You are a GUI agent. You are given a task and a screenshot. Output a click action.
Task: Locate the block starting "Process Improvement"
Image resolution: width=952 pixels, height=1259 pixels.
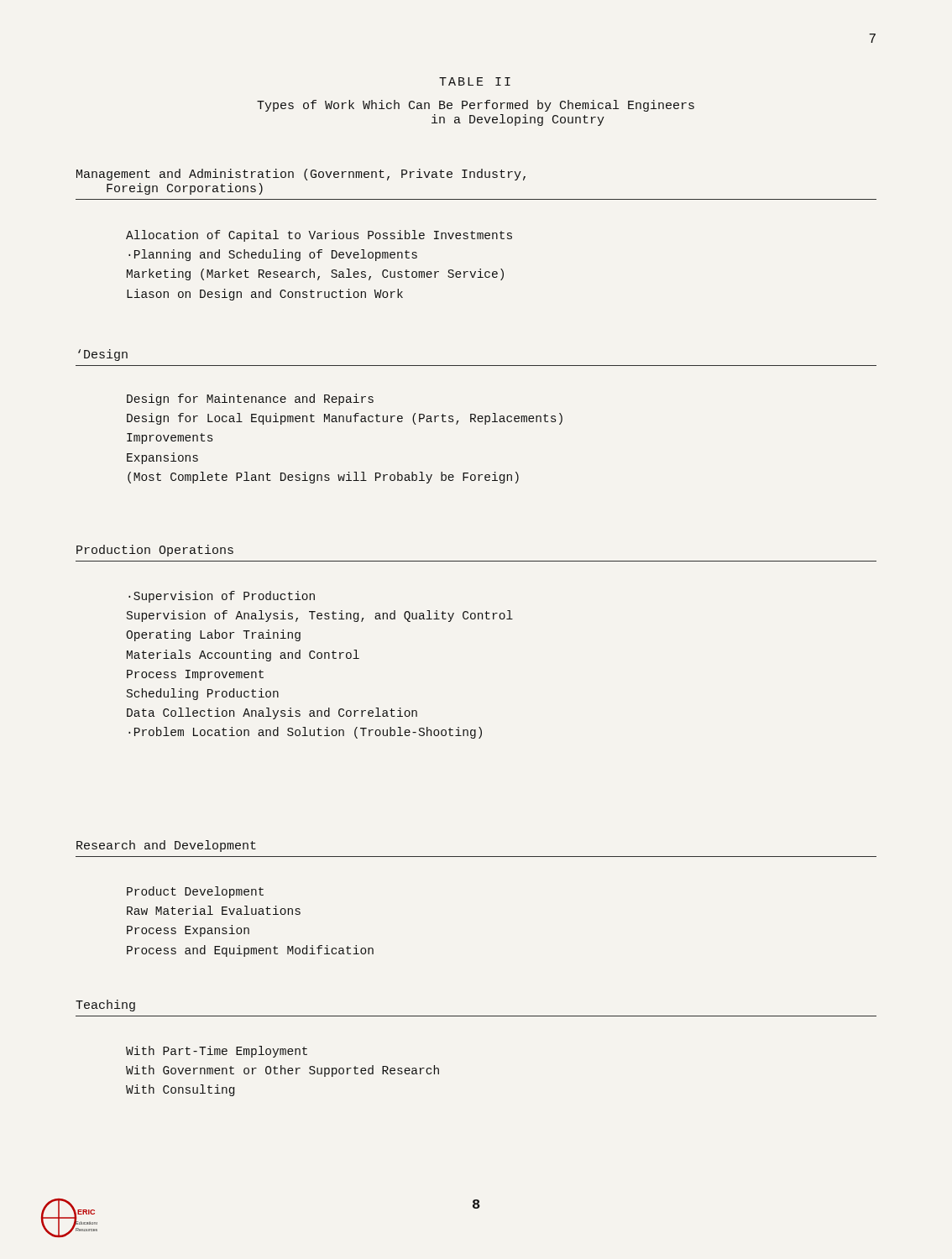pyautogui.click(x=195, y=675)
